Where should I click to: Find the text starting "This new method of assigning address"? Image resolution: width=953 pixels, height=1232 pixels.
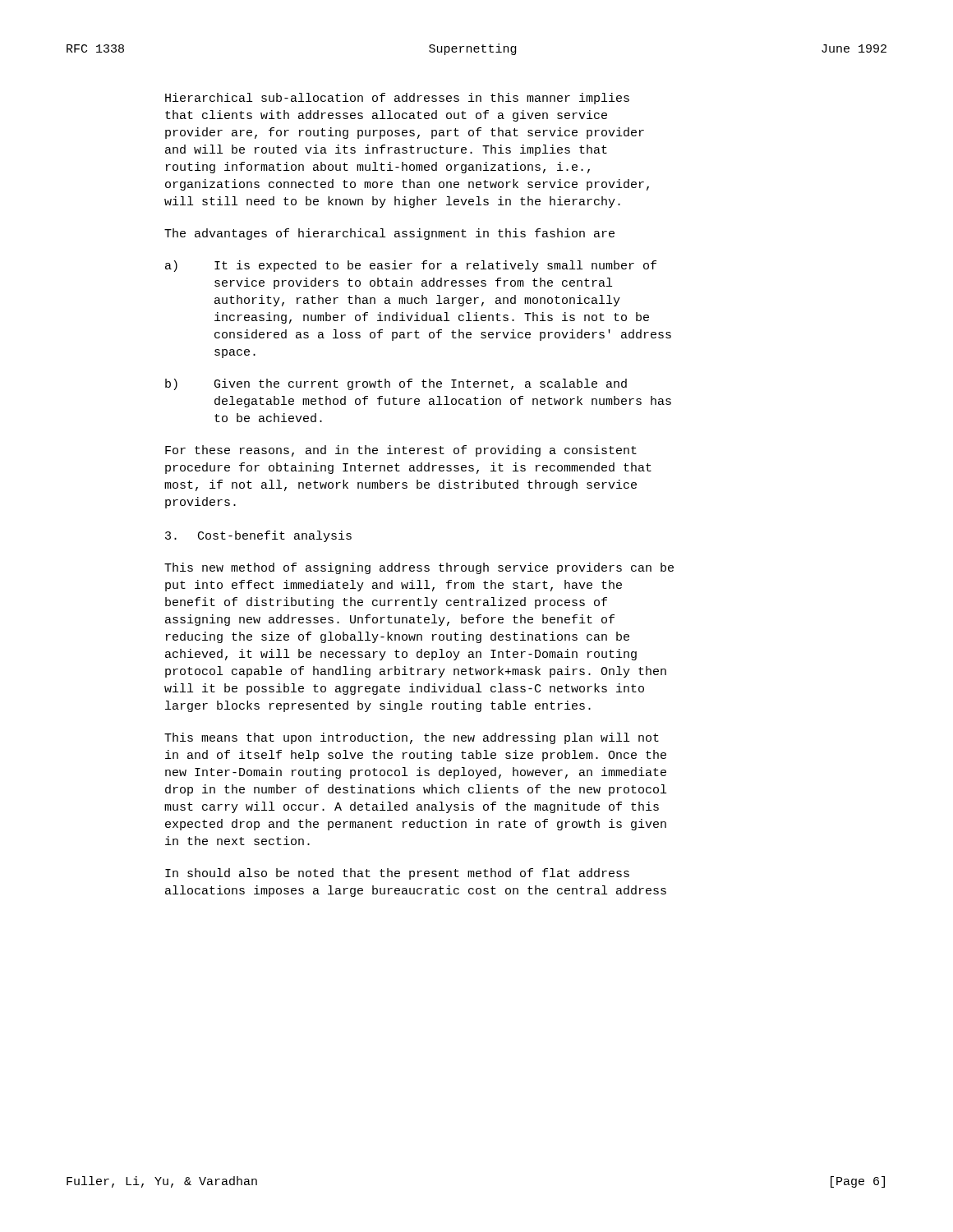[419, 638]
